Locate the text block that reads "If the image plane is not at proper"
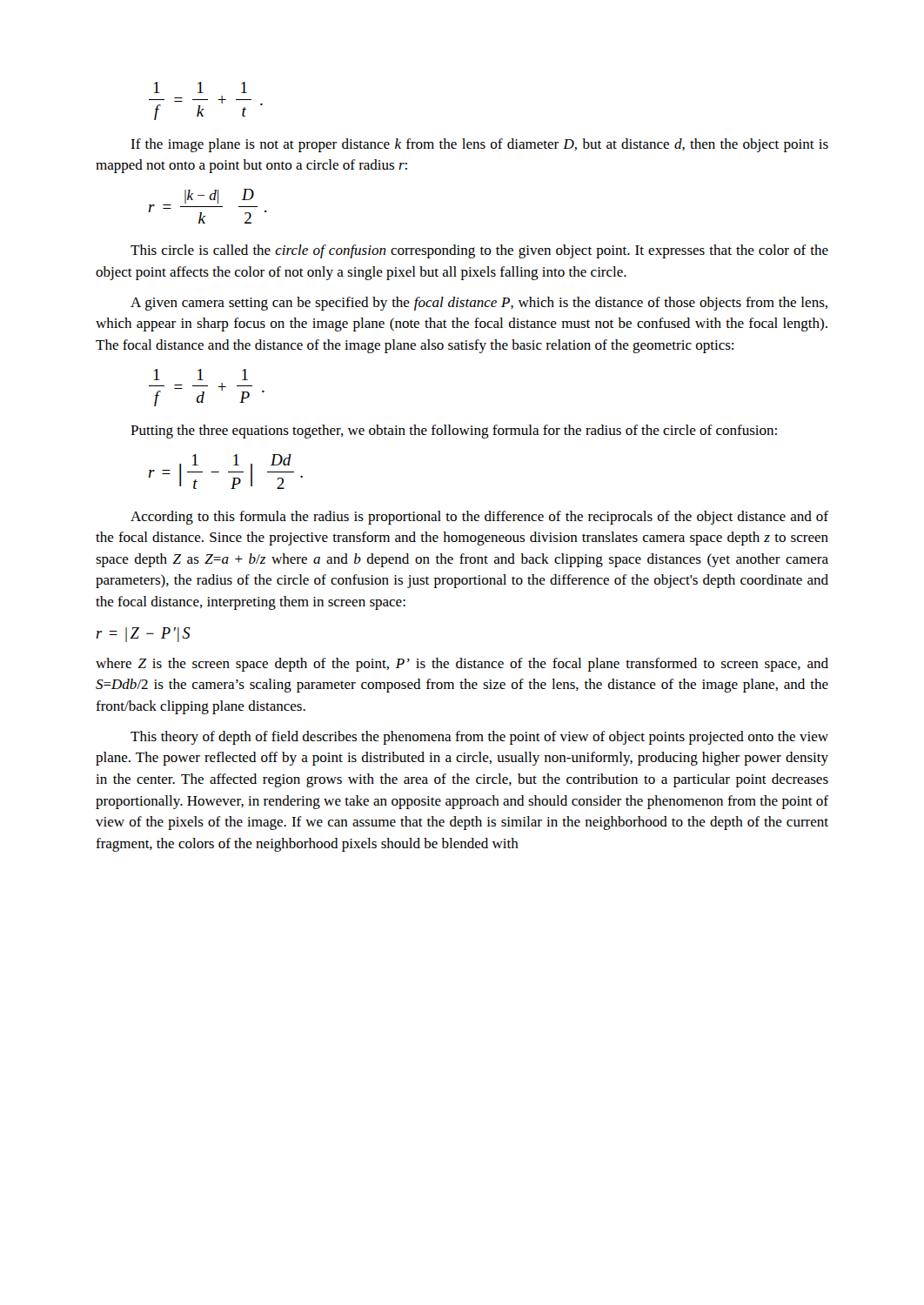Screen dimensions: 1305x924 pyautogui.click(x=462, y=155)
